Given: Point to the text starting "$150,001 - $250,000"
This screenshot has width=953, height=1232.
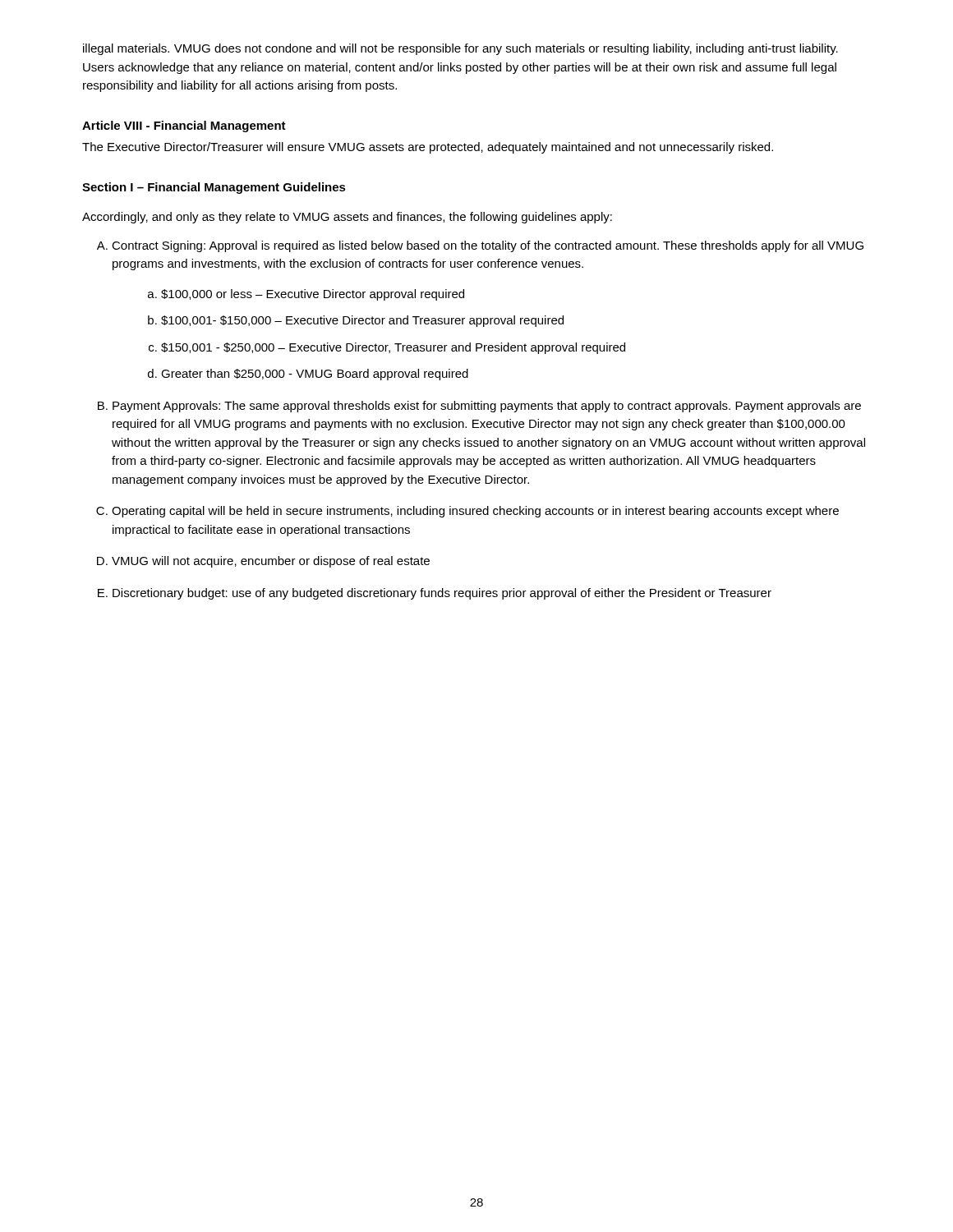Looking at the screenshot, I should (394, 347).
